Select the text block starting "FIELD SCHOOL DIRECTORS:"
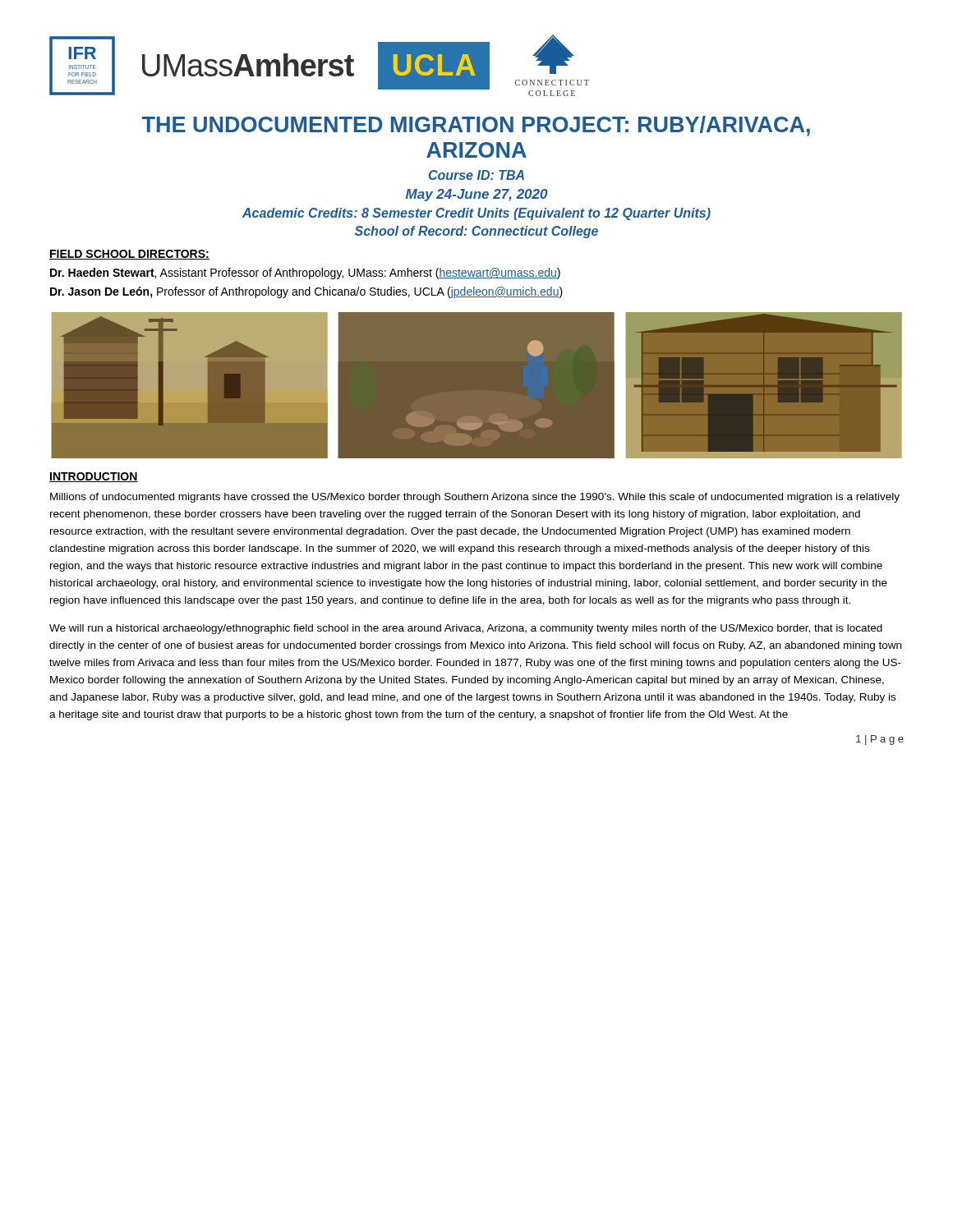Image resolution: width=953 pixels, height=1232 pixels. click(x=129, y=254)
